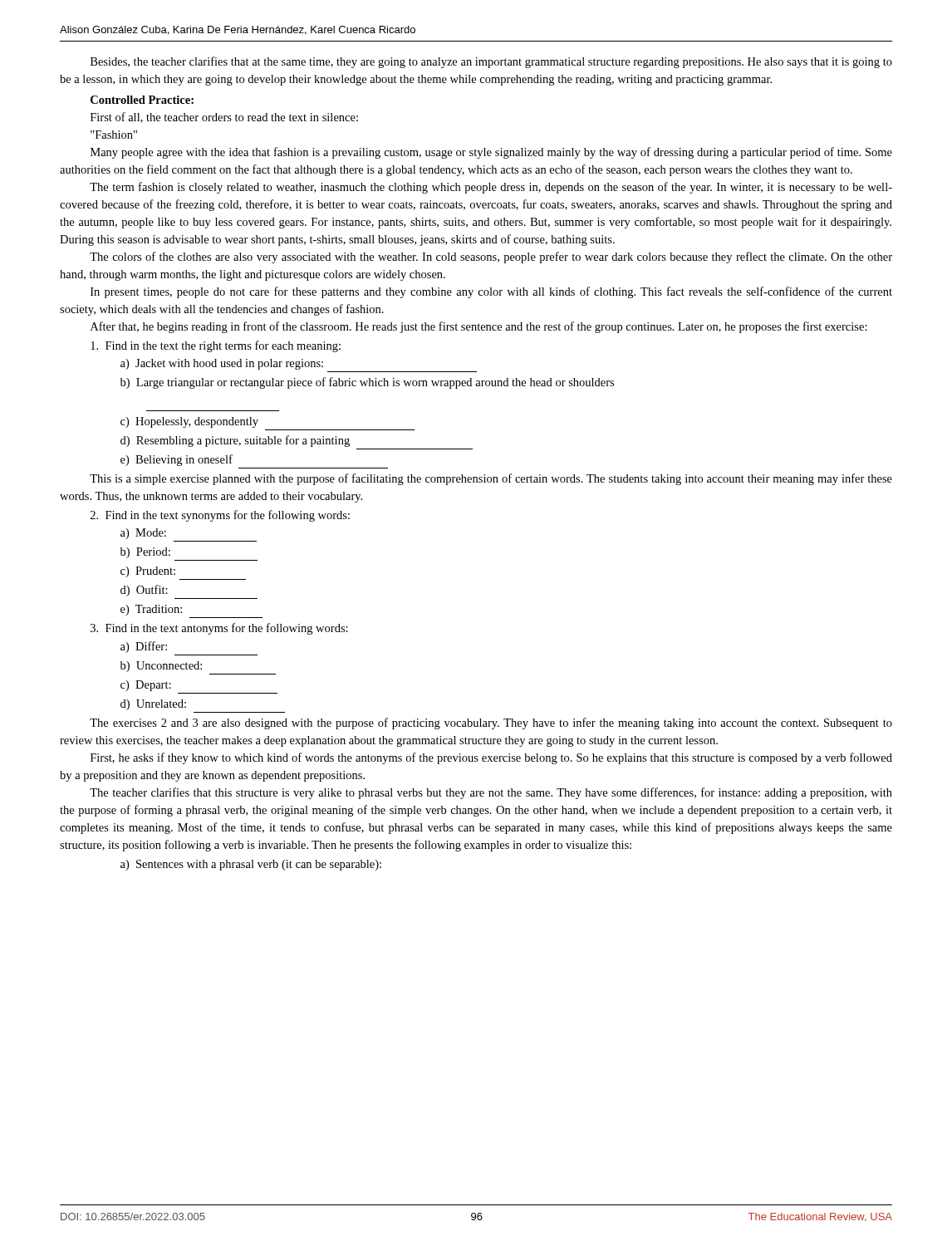Viewport: 952px width, 1246px height.
Task: Click where it says "d) Outfit:"
Action: coord(189,591)
